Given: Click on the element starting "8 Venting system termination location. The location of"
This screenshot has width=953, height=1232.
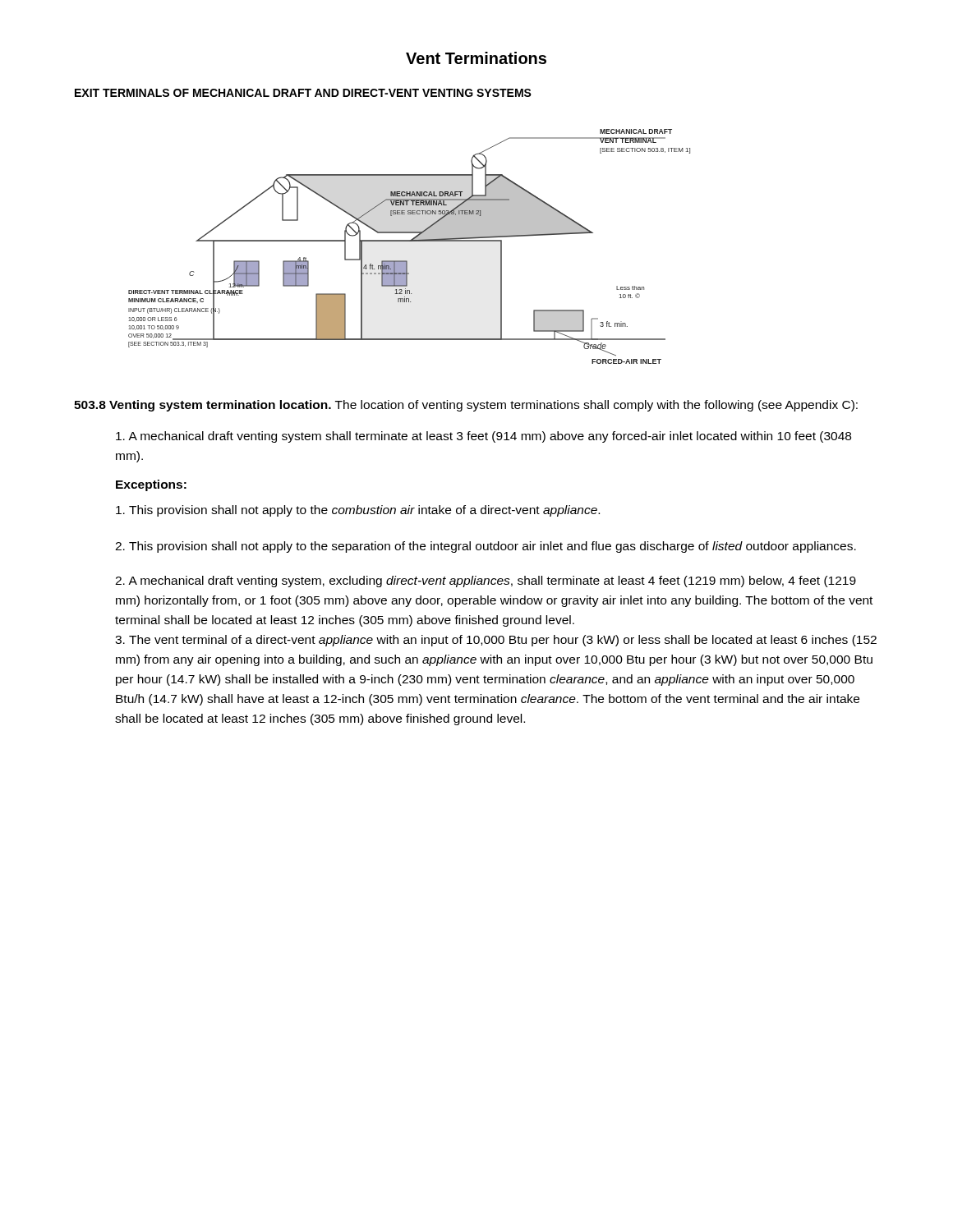Looking at the screenshot, I should pyautogui.click(x=466, y=405).
